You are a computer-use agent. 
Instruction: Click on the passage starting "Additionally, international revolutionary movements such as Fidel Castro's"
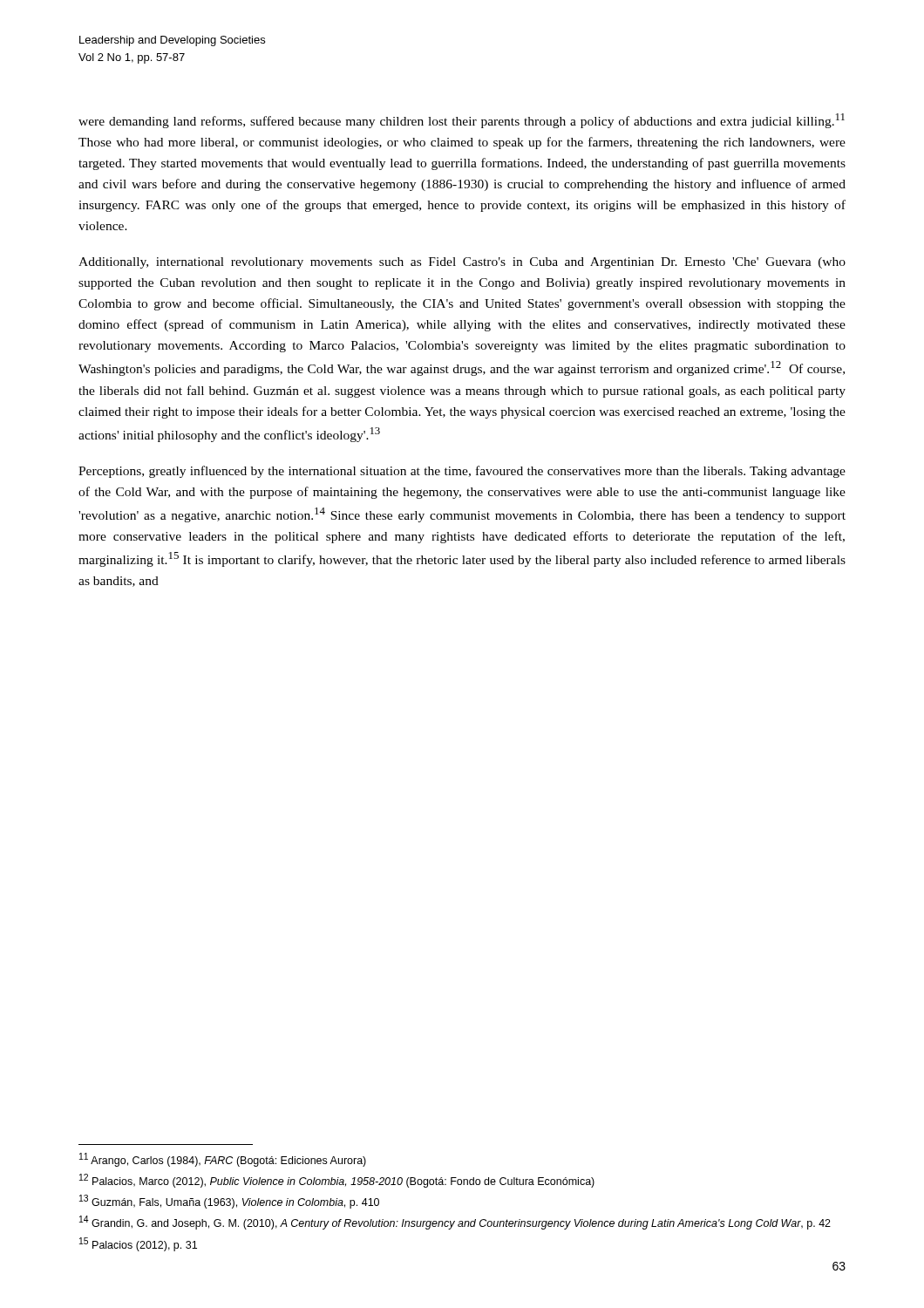[462, 348]
